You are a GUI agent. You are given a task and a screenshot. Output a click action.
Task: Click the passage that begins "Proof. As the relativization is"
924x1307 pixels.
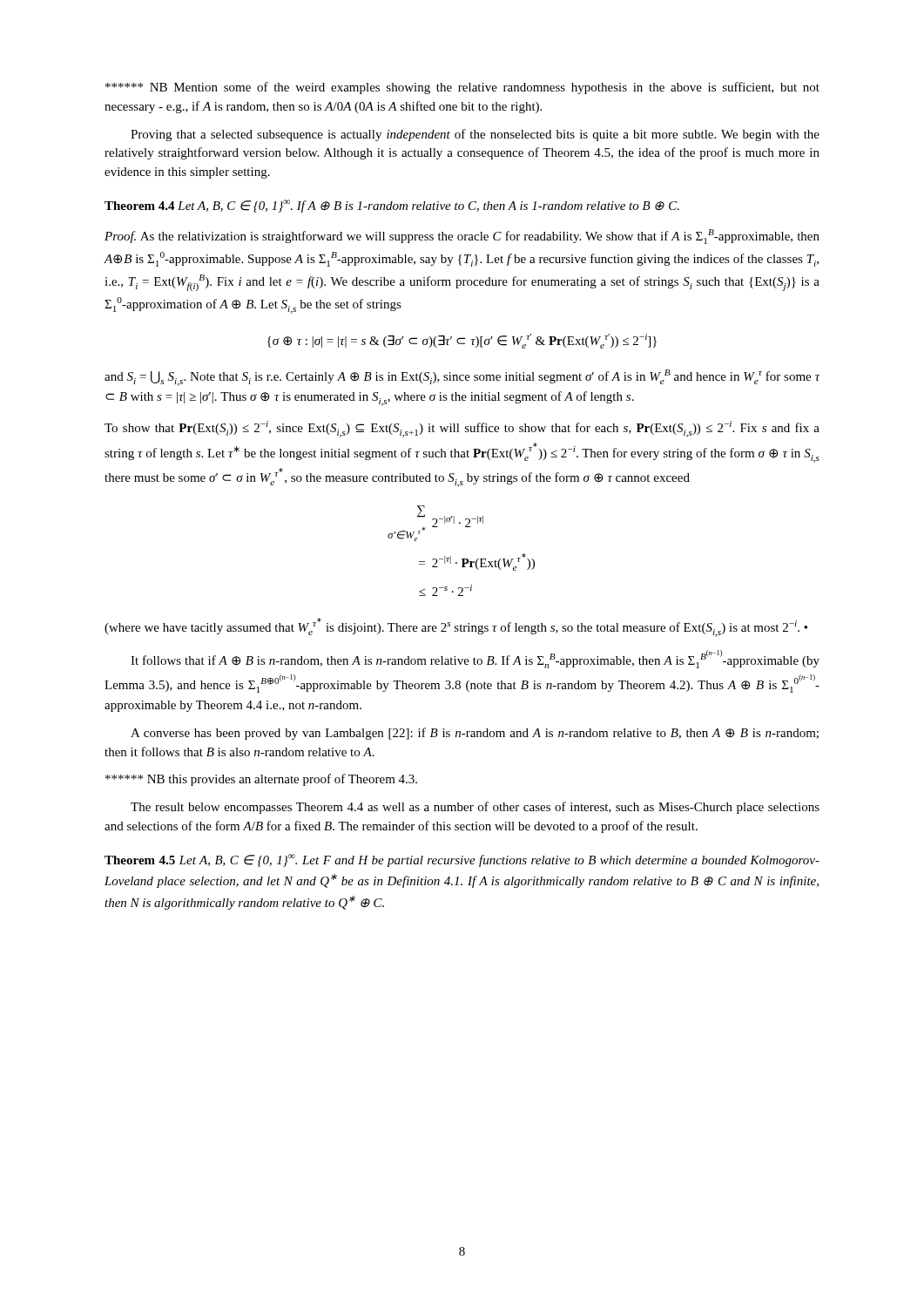point(462,270)
